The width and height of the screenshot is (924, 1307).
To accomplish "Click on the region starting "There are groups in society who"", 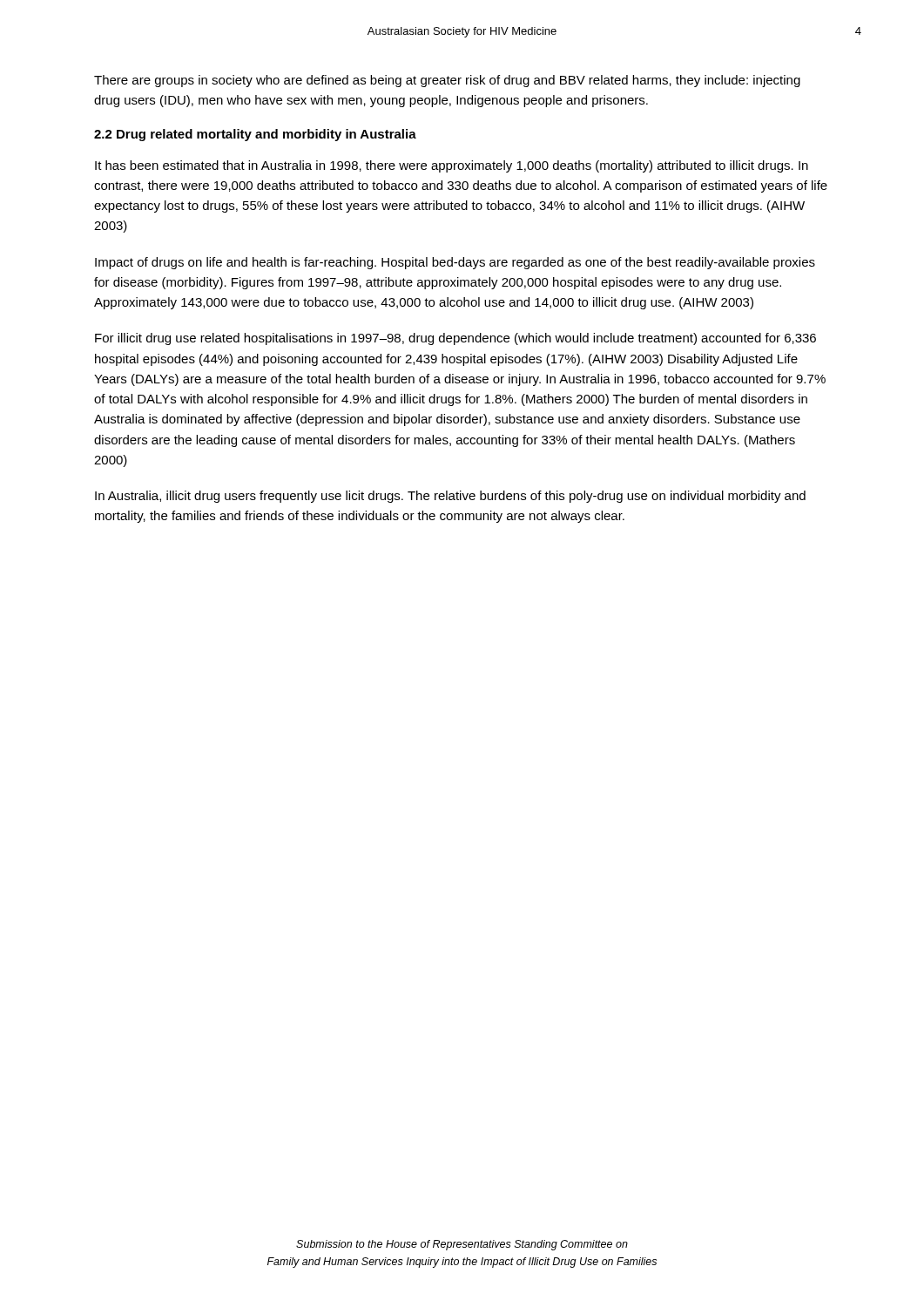I will (447, 90).
